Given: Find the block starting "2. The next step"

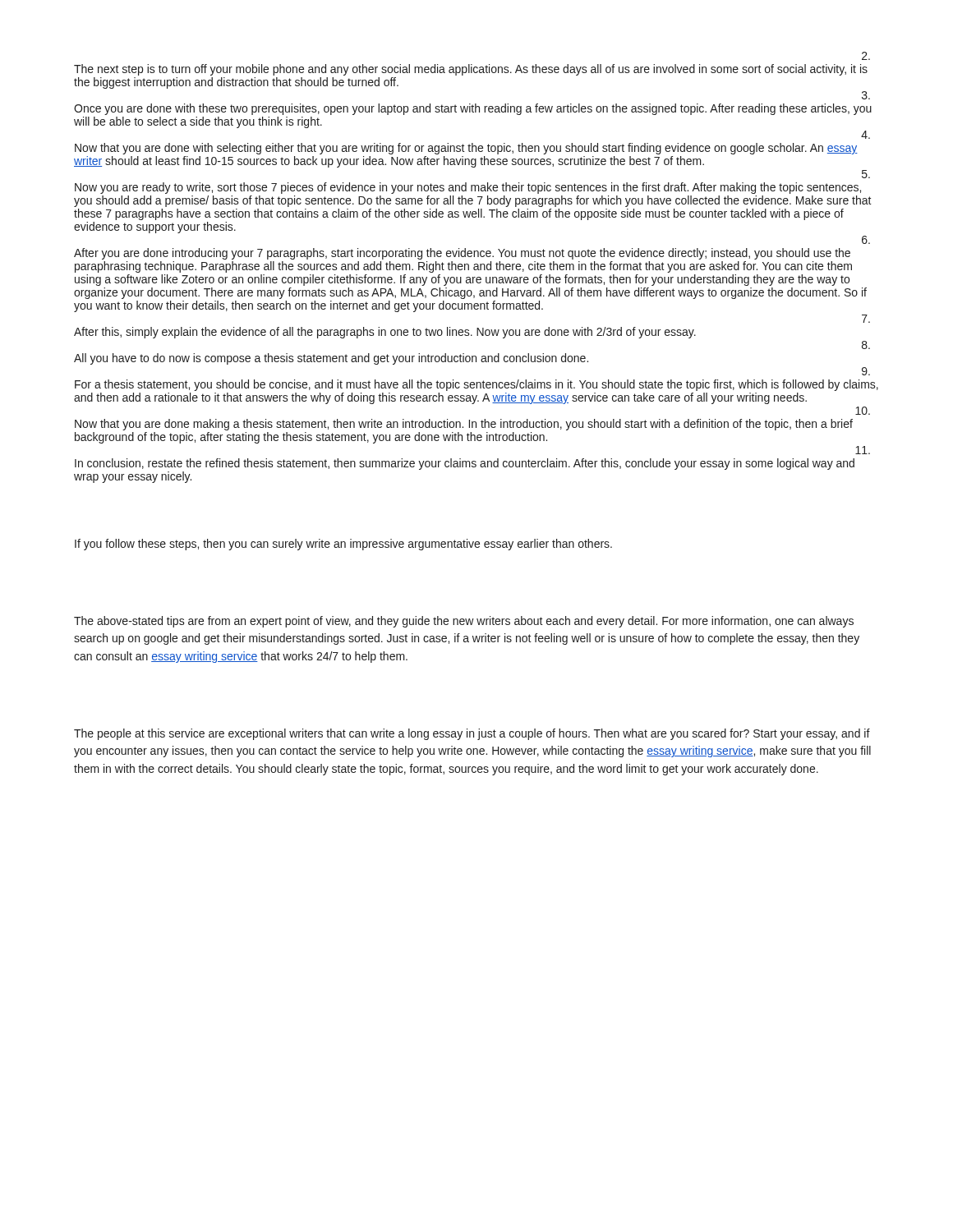Looking at the screenshot, I should 476,69.
